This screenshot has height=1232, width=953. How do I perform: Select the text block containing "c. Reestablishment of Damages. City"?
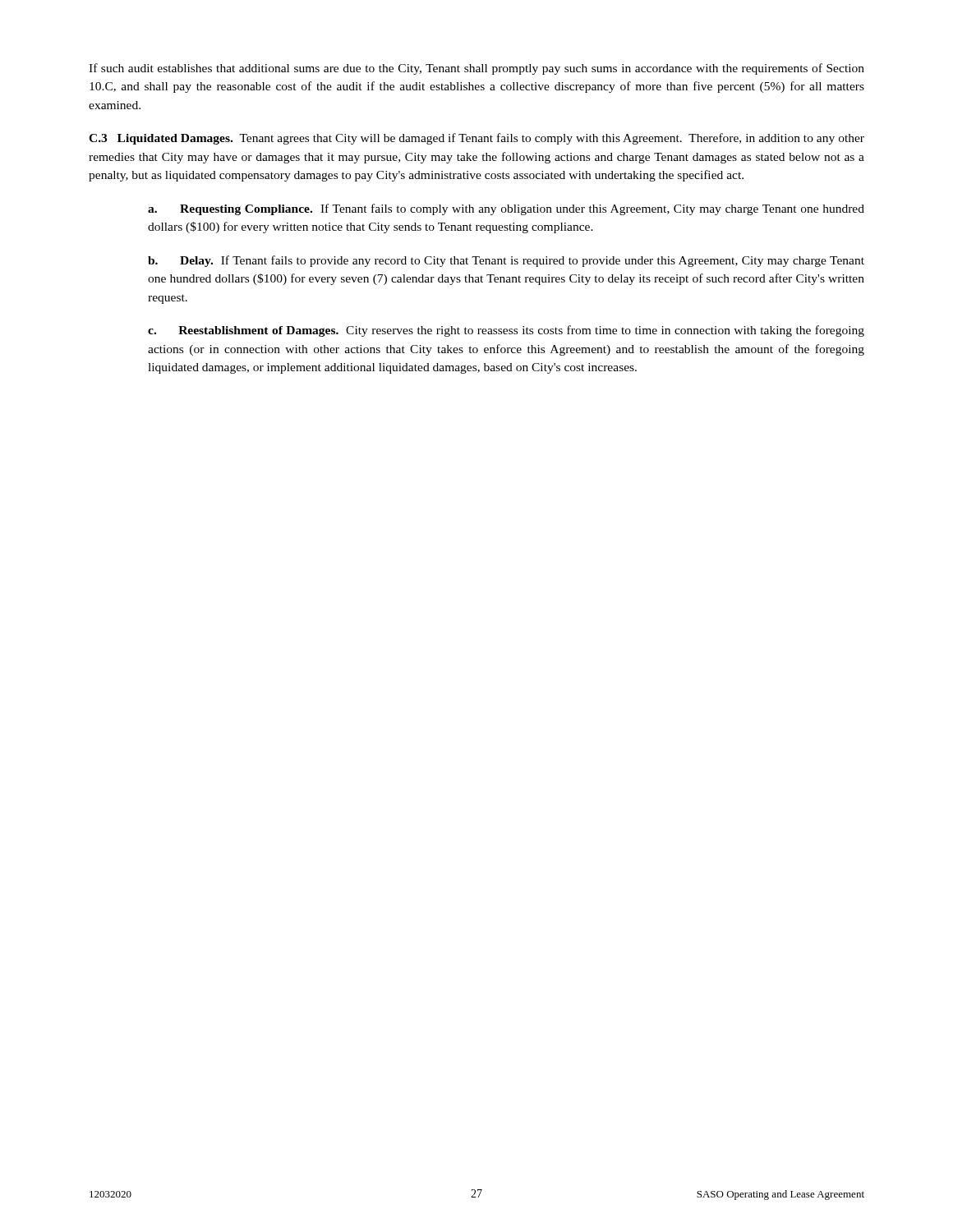(506, 348)
